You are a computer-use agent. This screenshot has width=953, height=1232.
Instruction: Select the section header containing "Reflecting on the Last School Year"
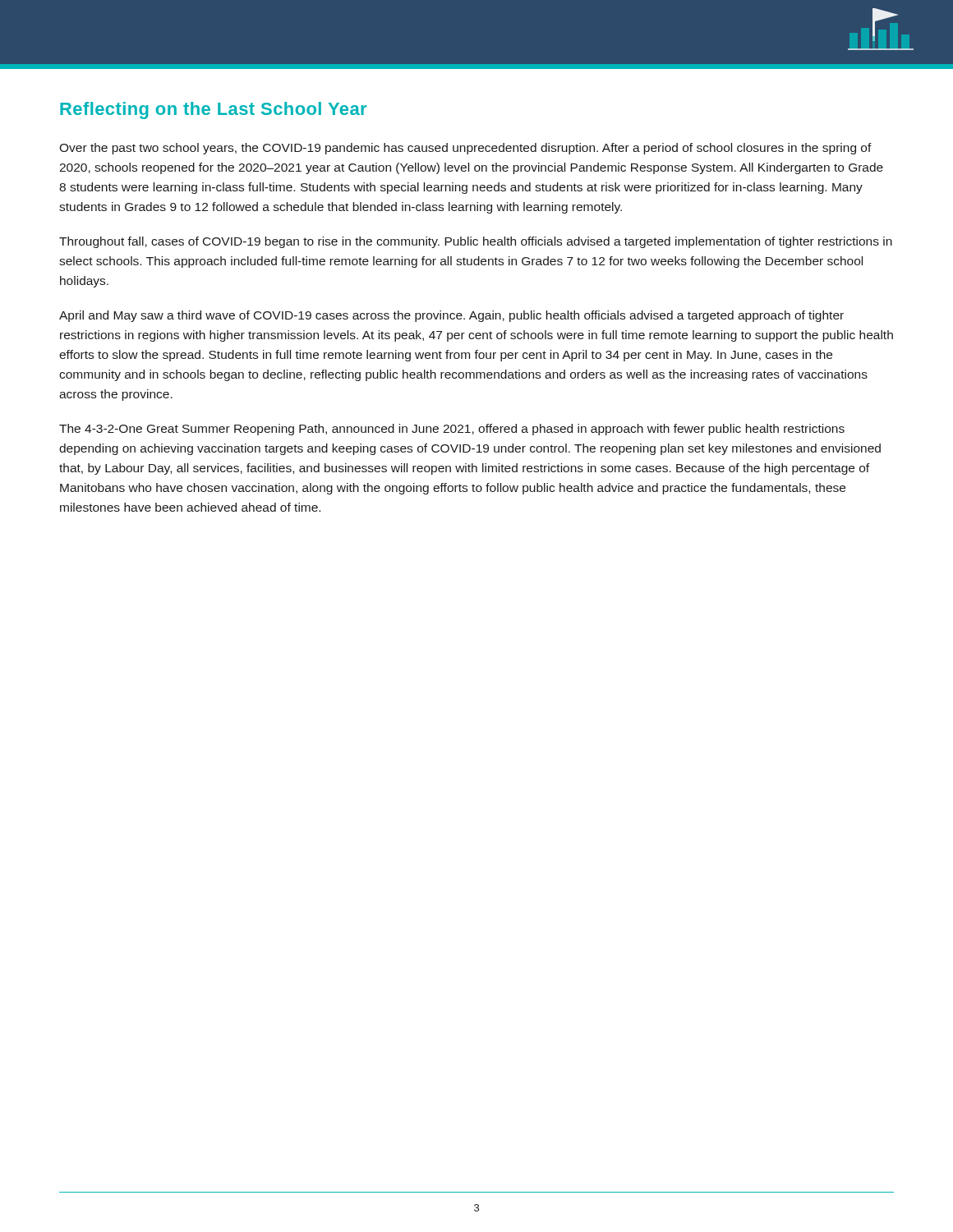coord(213,109)
